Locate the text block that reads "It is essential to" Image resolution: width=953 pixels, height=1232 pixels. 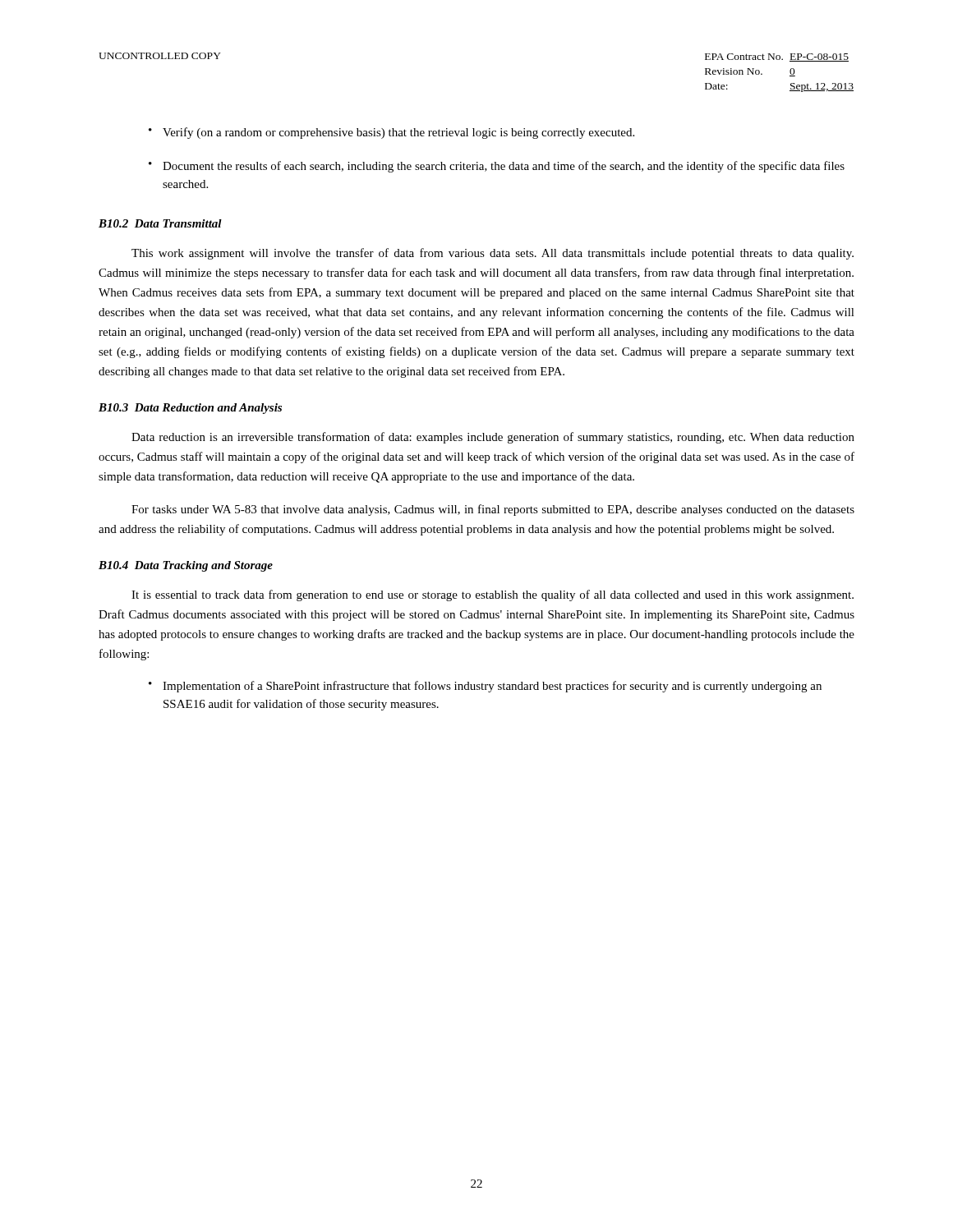[476, 624]
